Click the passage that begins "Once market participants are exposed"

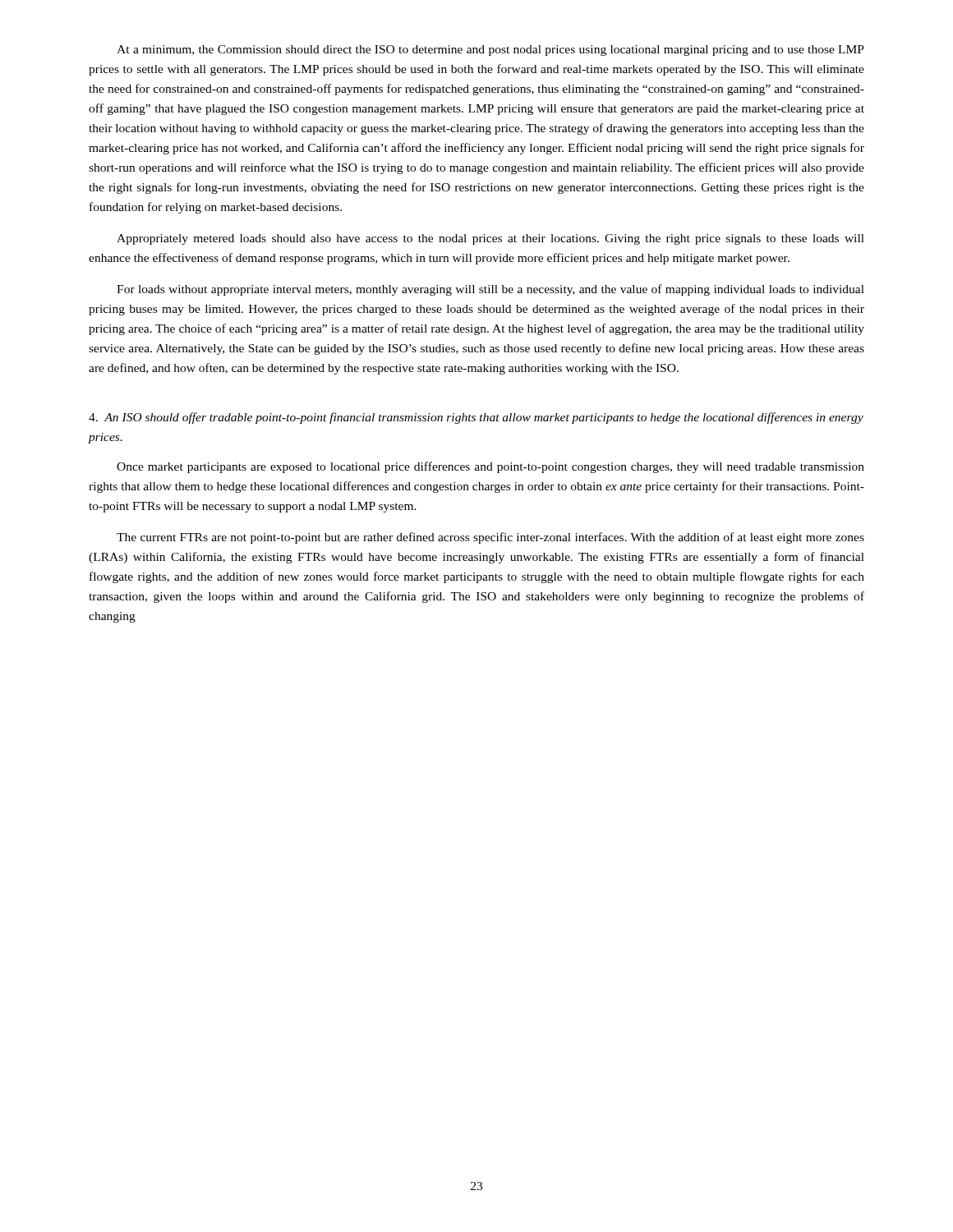pos(476,487)
